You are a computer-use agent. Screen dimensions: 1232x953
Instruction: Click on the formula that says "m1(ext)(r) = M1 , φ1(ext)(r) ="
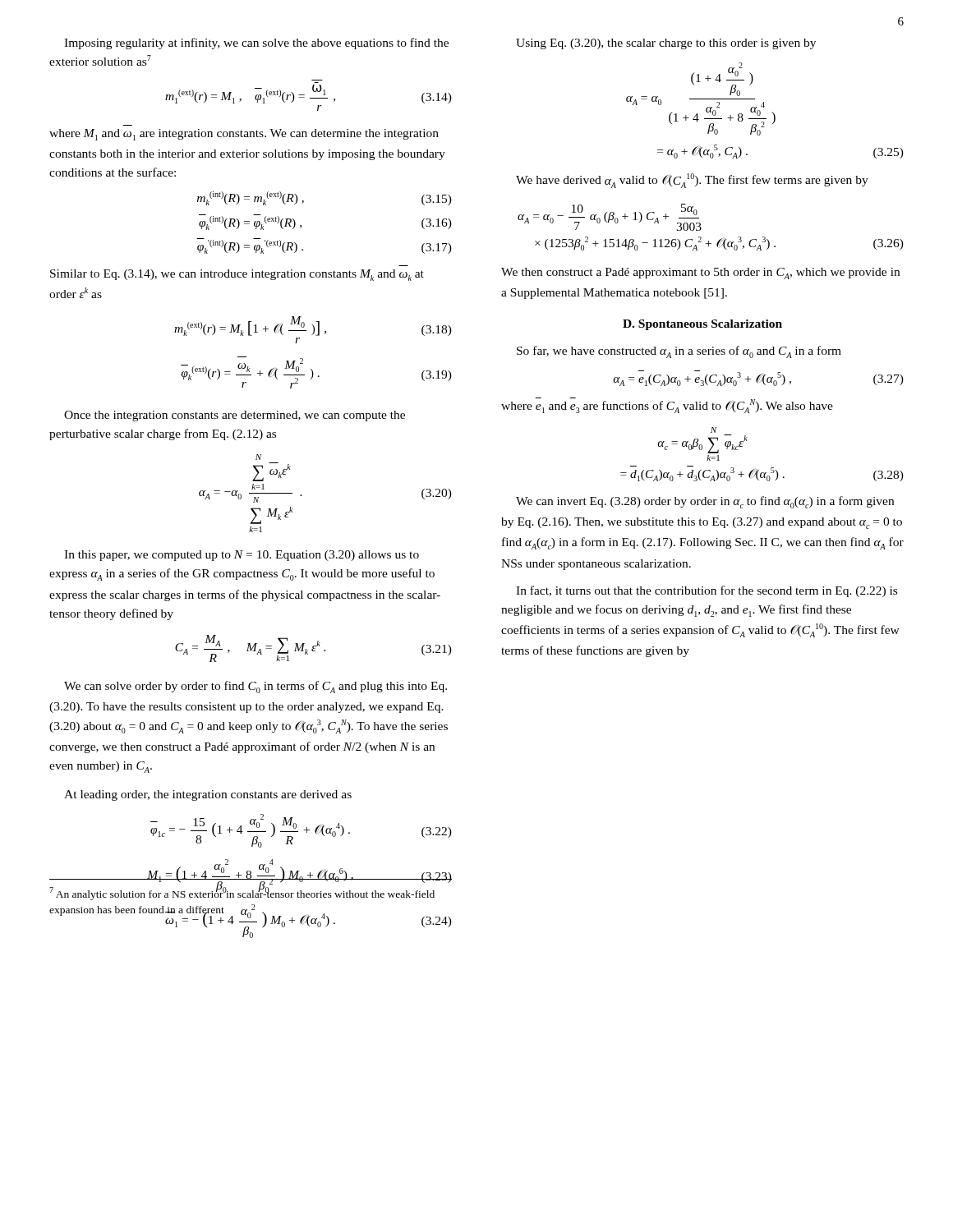[251, 97]
